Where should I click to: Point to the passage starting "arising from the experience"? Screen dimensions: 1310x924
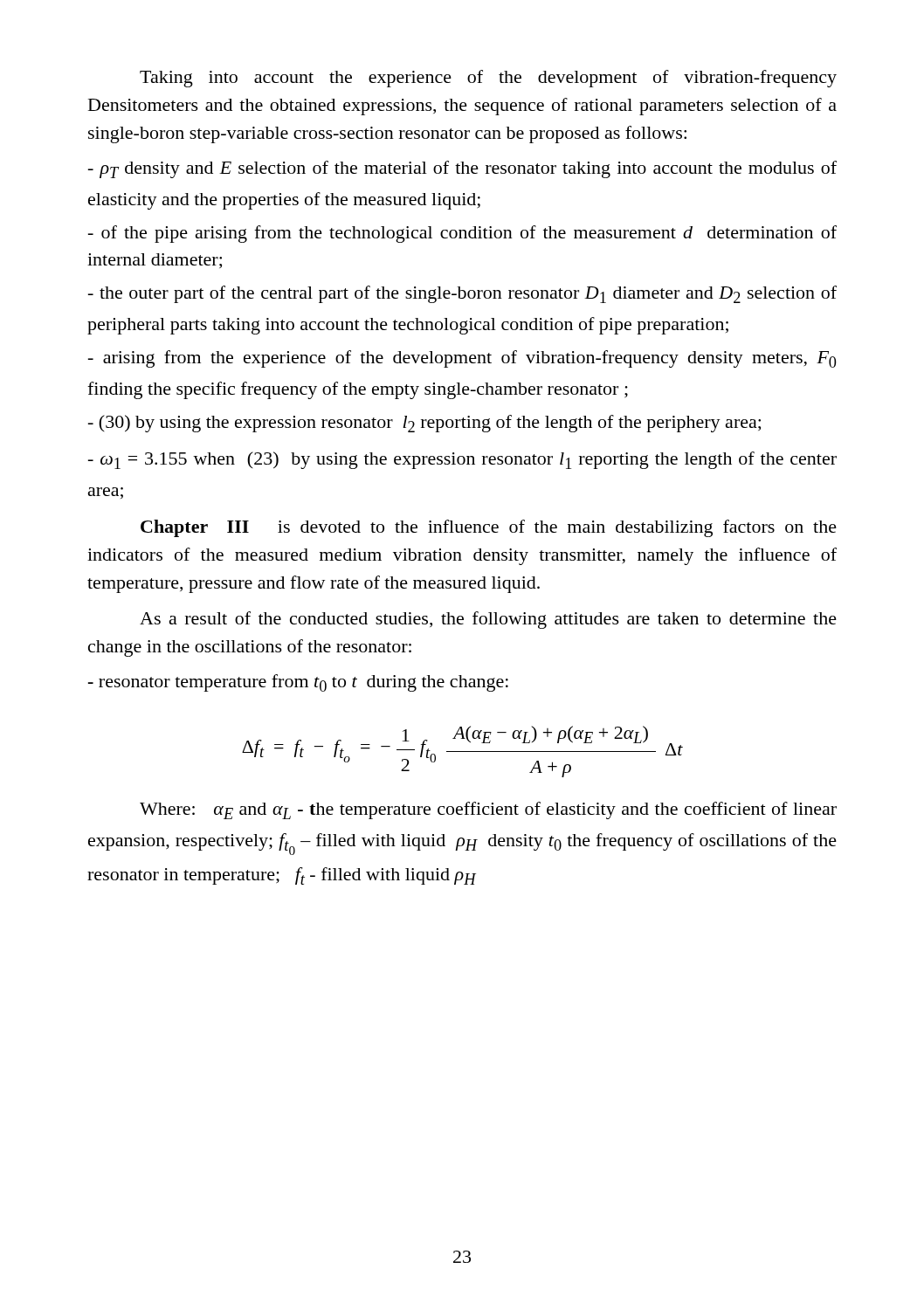(462, 373)
